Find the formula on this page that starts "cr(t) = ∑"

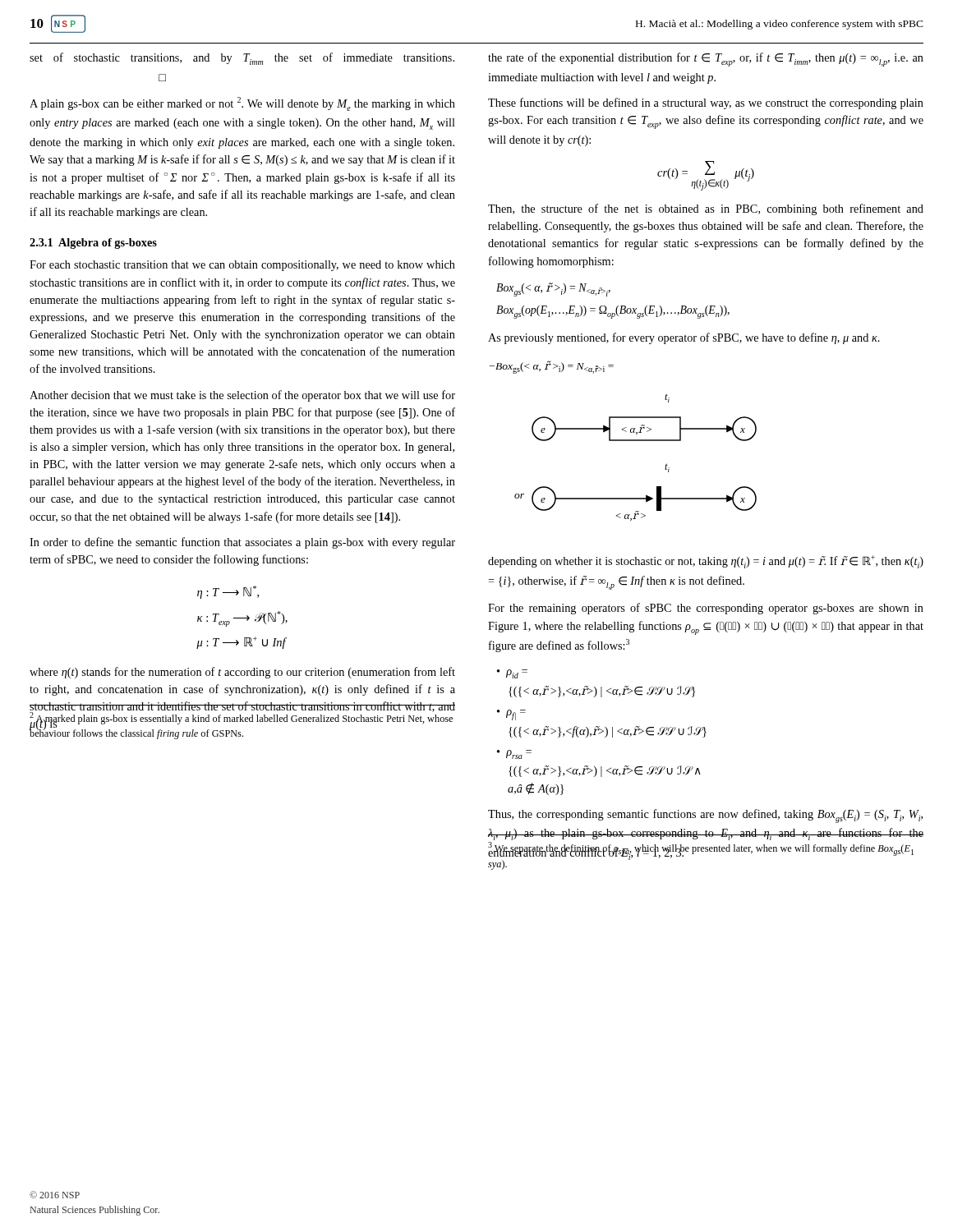pyautogui.click(x=706, y=174)
